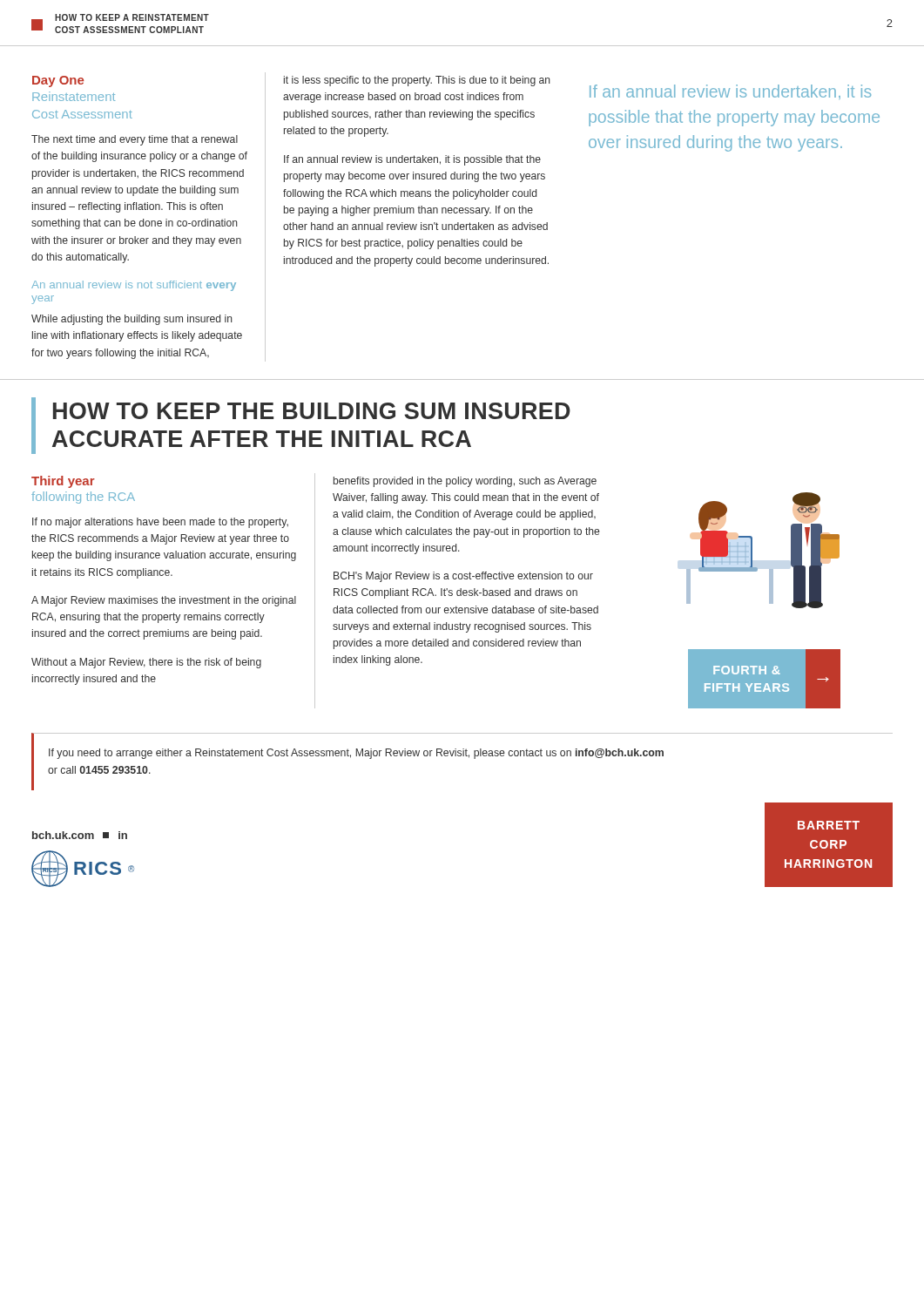Point to the block starting "The next time and every time that"
Viewport: 924px width, 1307px height.
pyautogui.click(x=139, y=198)
